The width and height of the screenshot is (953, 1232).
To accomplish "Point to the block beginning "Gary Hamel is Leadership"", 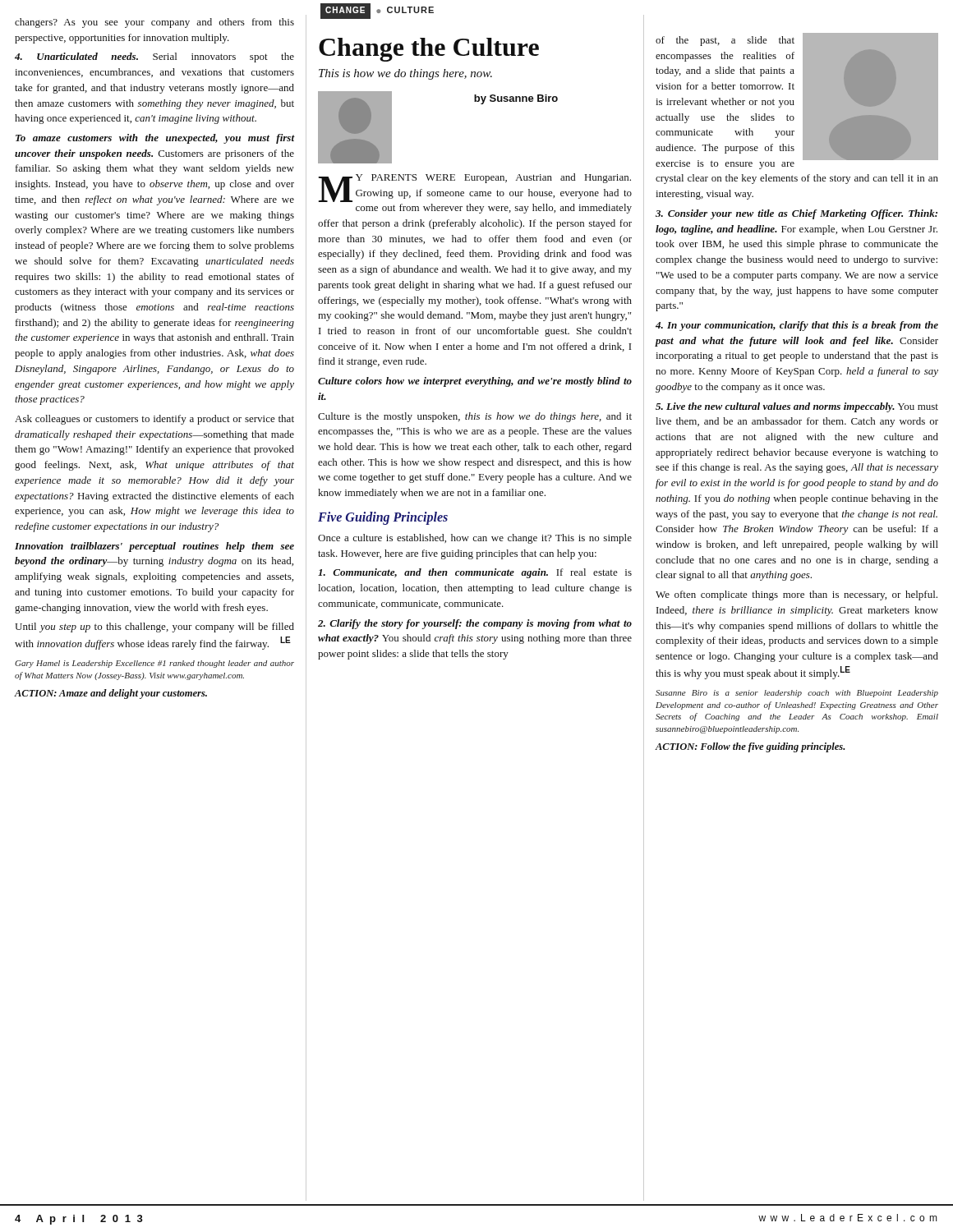I will [x=154, y=669].
